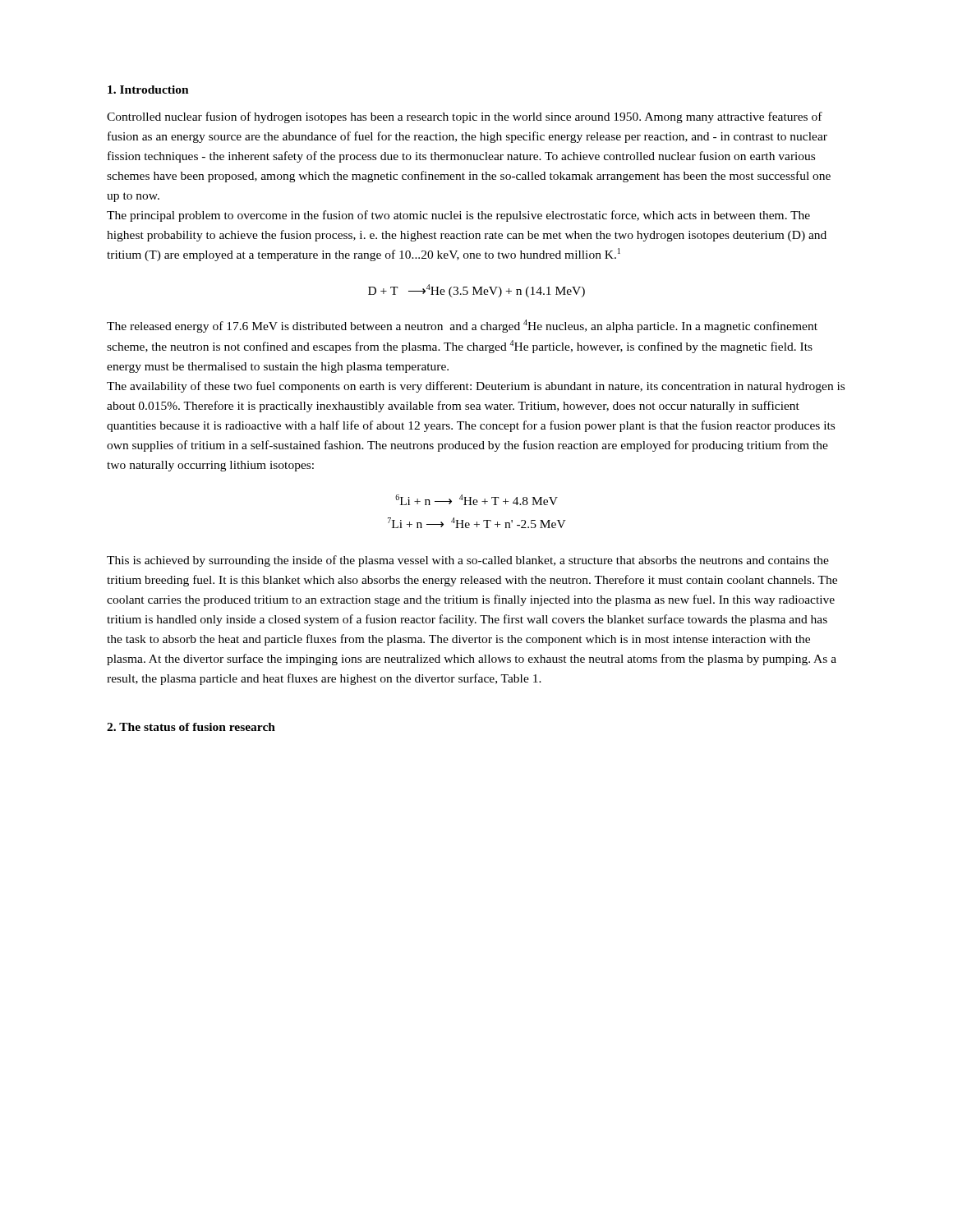This screenshot has width=953, height=1232.
Task: Select the text block starting "The released energy of 17.6 MeV is distributed"
Action: [462, 345]
